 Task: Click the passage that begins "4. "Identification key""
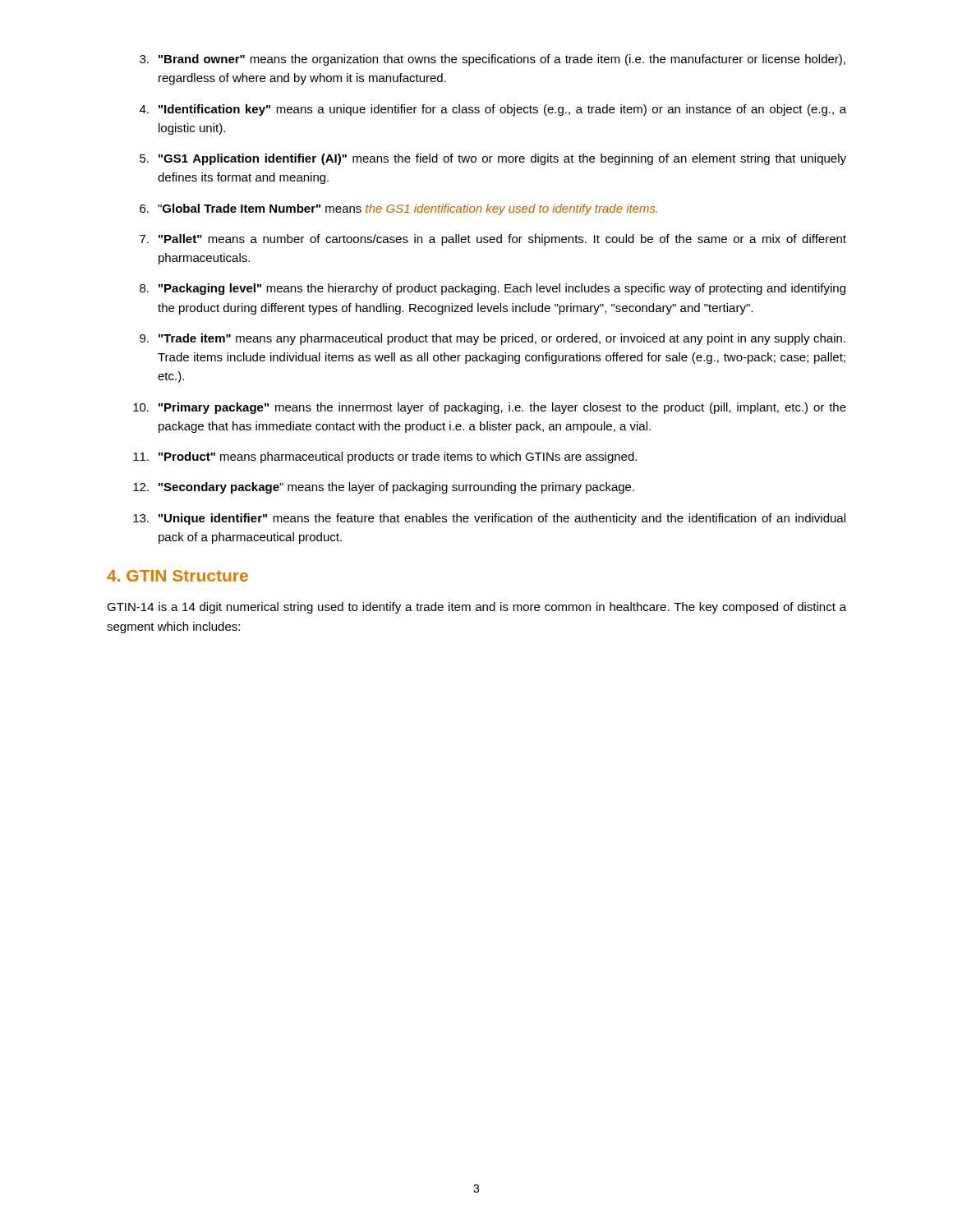click(476, 118)
